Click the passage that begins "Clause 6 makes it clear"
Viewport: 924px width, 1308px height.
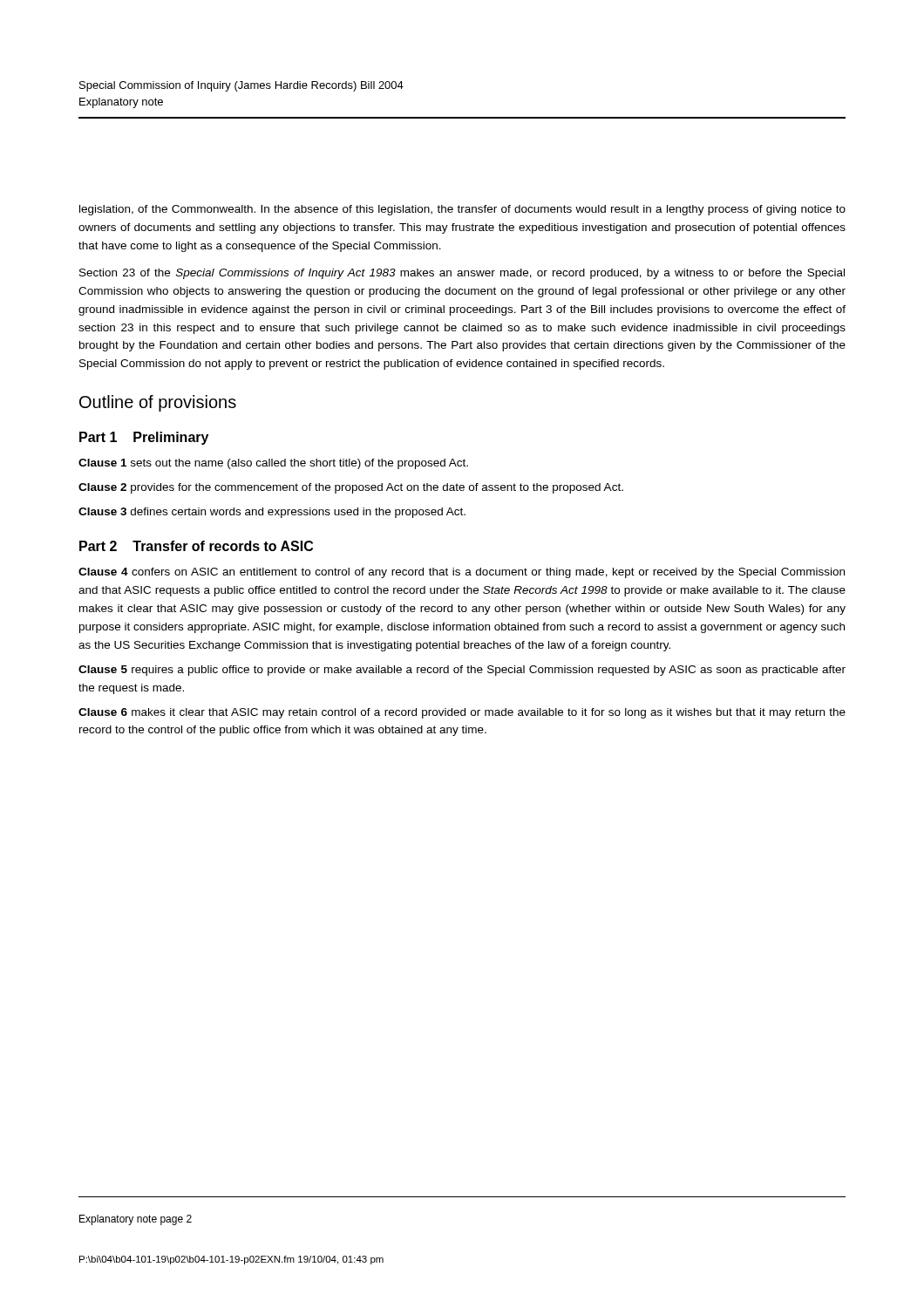point(462,721)
